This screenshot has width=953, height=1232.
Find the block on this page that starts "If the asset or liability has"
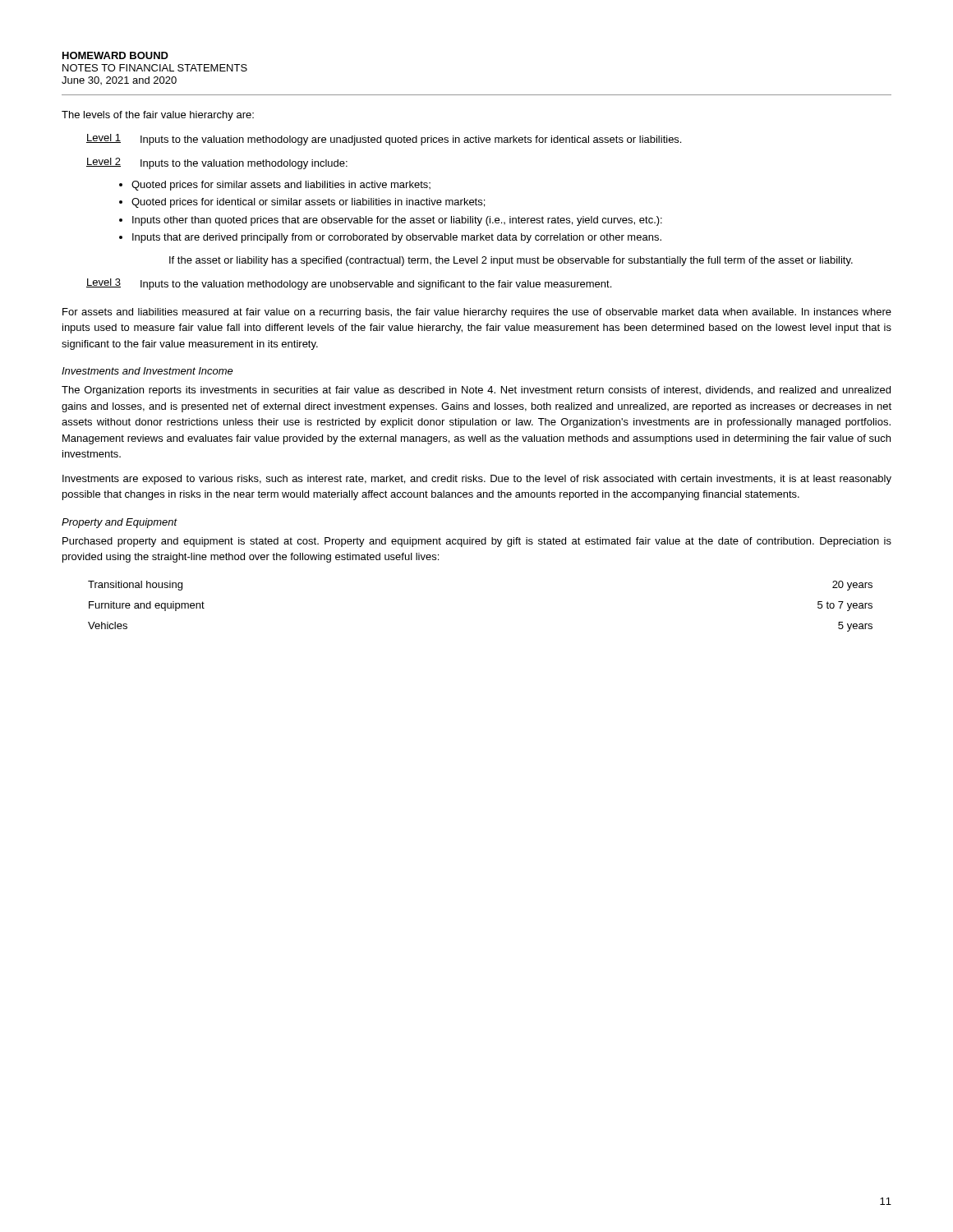511,260
